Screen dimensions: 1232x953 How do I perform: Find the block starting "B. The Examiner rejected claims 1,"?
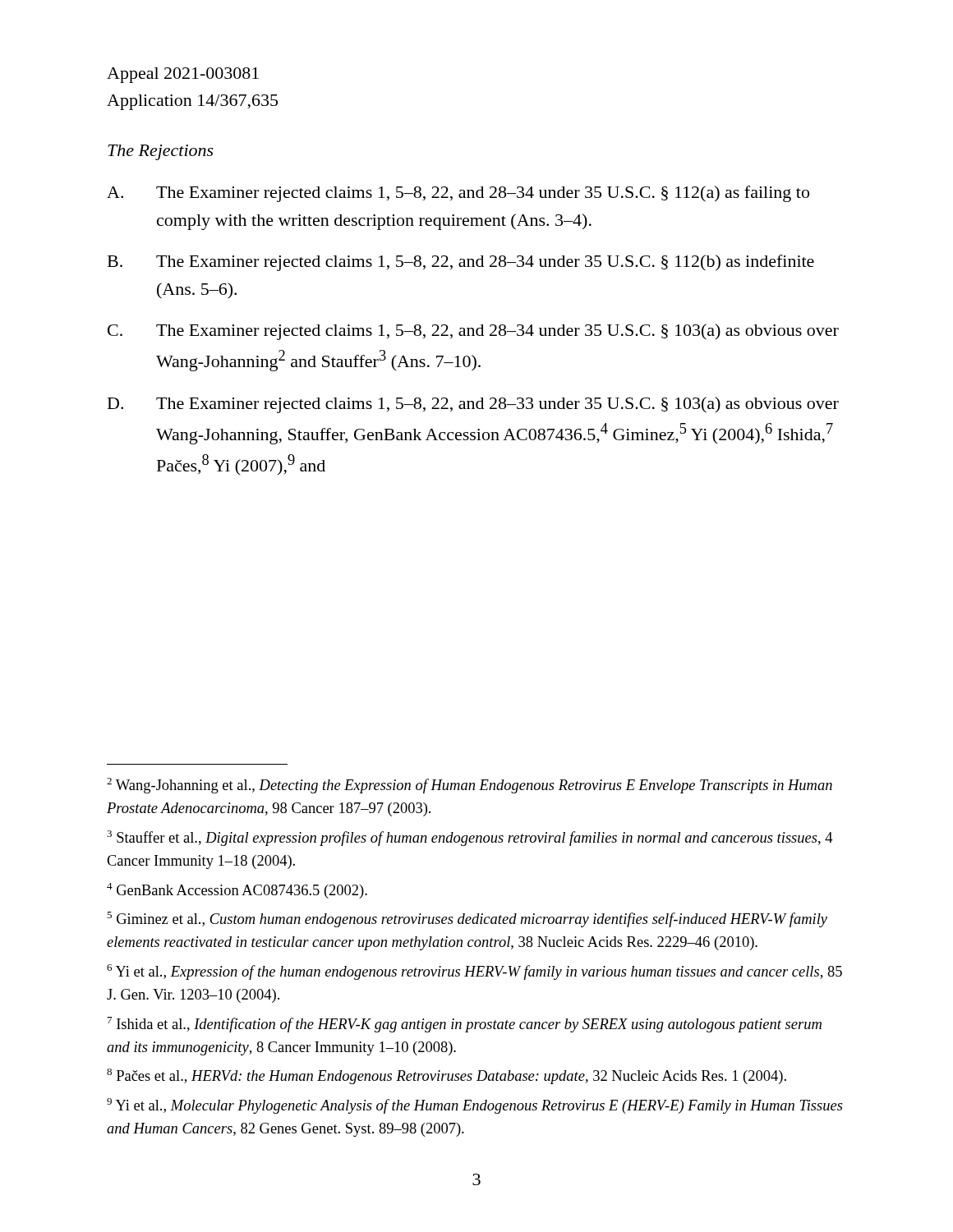(x=476, y=275)
